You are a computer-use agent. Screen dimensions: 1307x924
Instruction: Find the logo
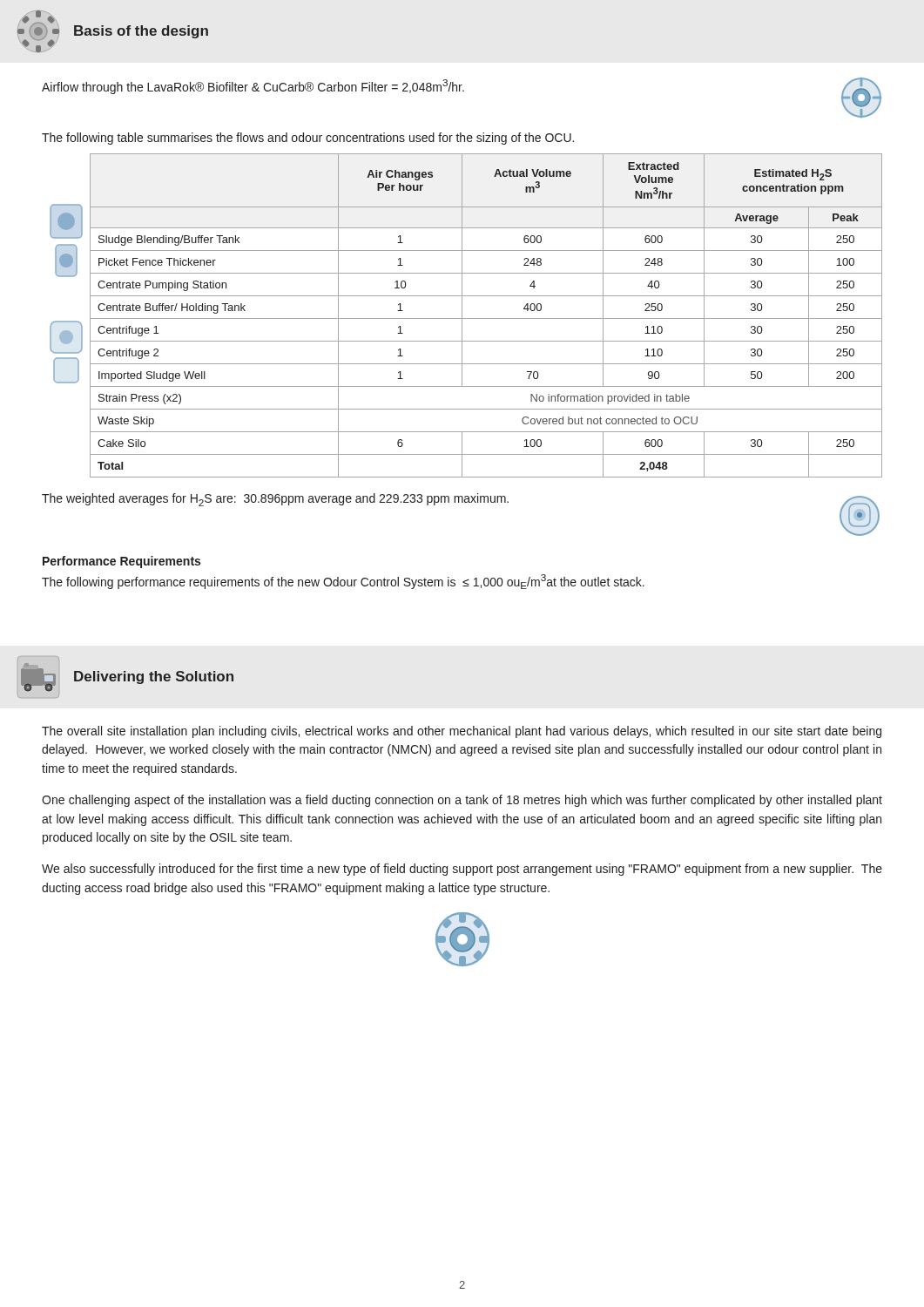tap(462, 941)
